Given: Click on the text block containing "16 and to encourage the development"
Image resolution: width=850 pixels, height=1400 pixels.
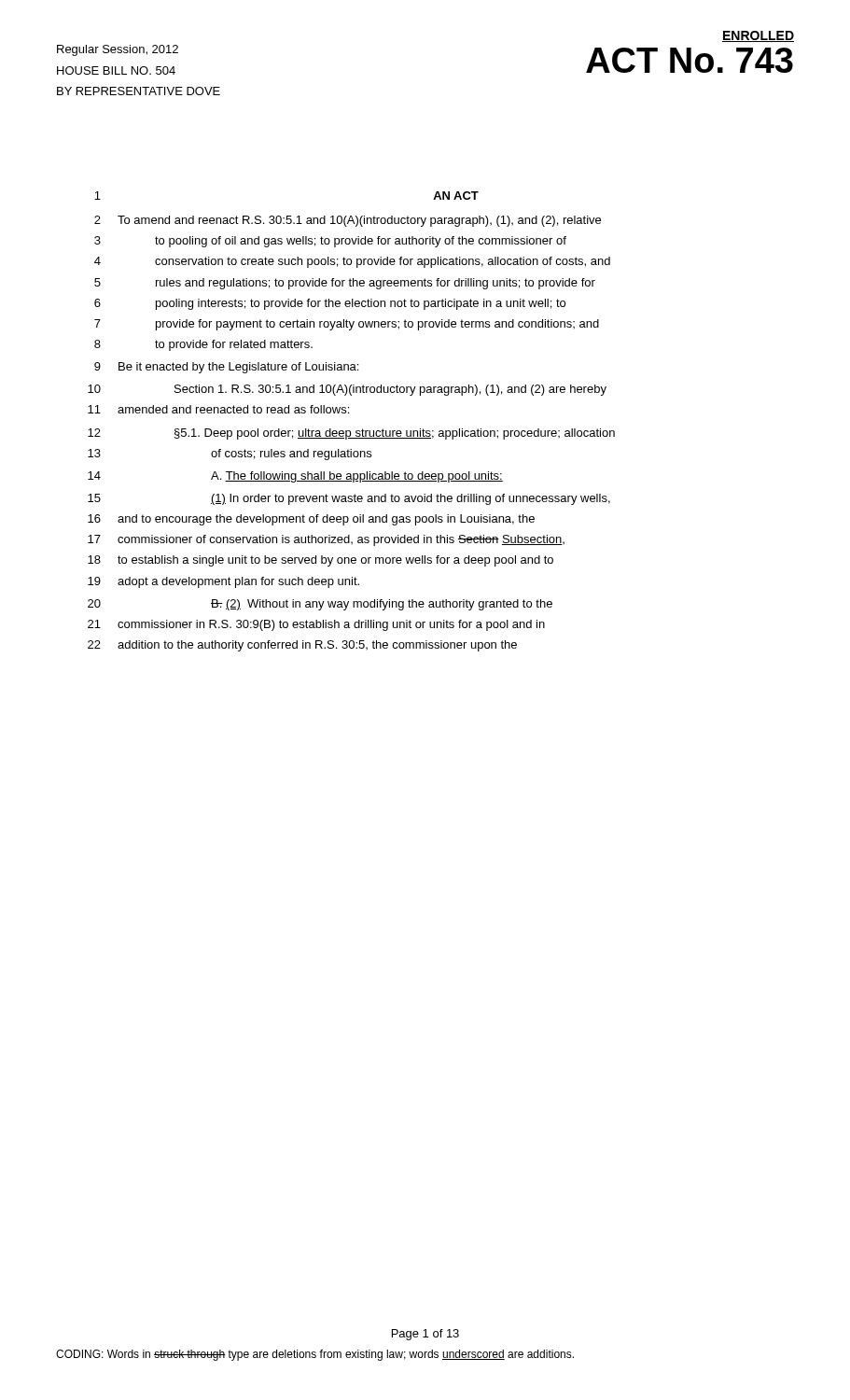Looking at the screenshot, I should (425, 519).
